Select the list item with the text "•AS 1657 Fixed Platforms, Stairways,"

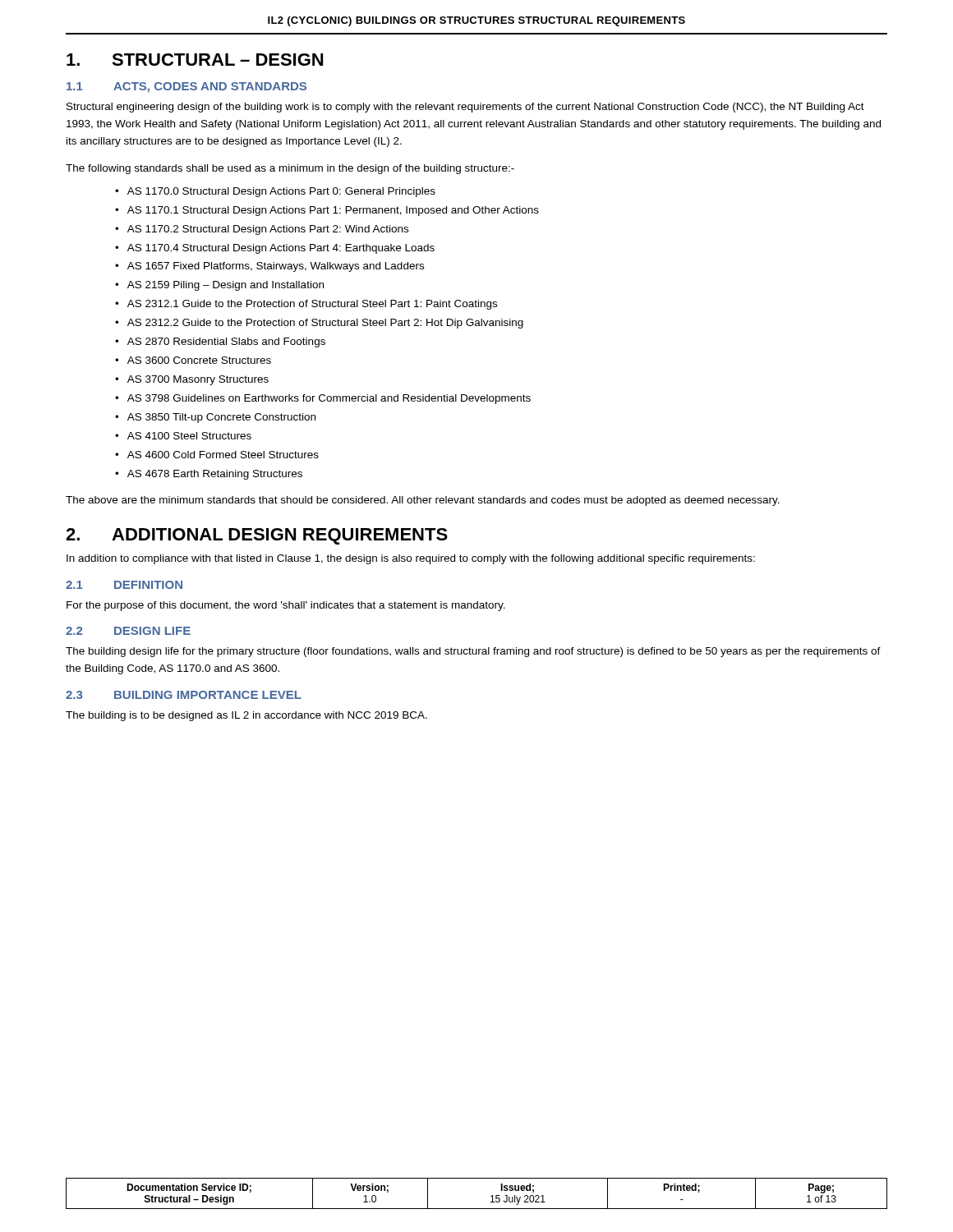point(270,267)
